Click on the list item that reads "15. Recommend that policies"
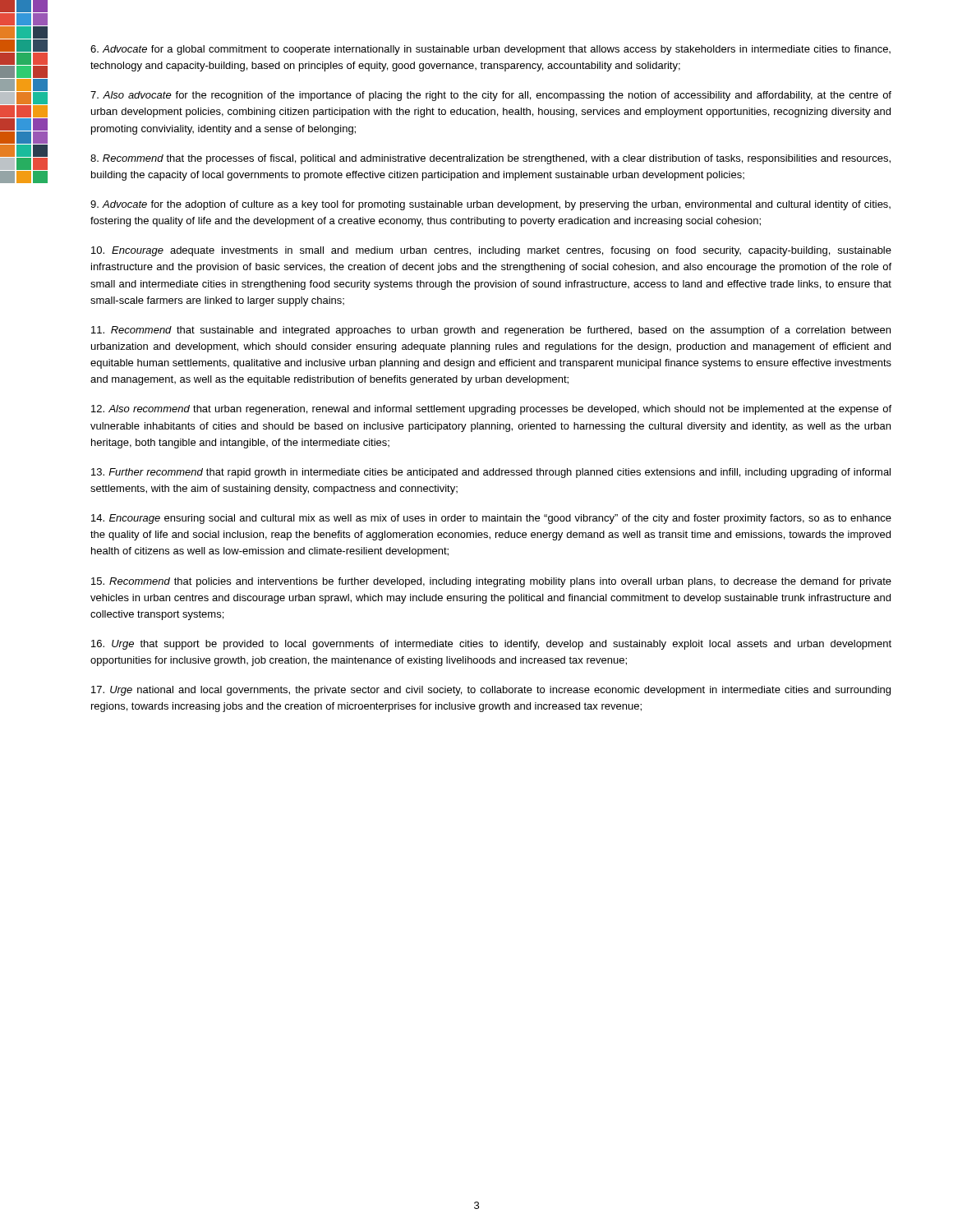953x1232 pixels. click(491, 597)
